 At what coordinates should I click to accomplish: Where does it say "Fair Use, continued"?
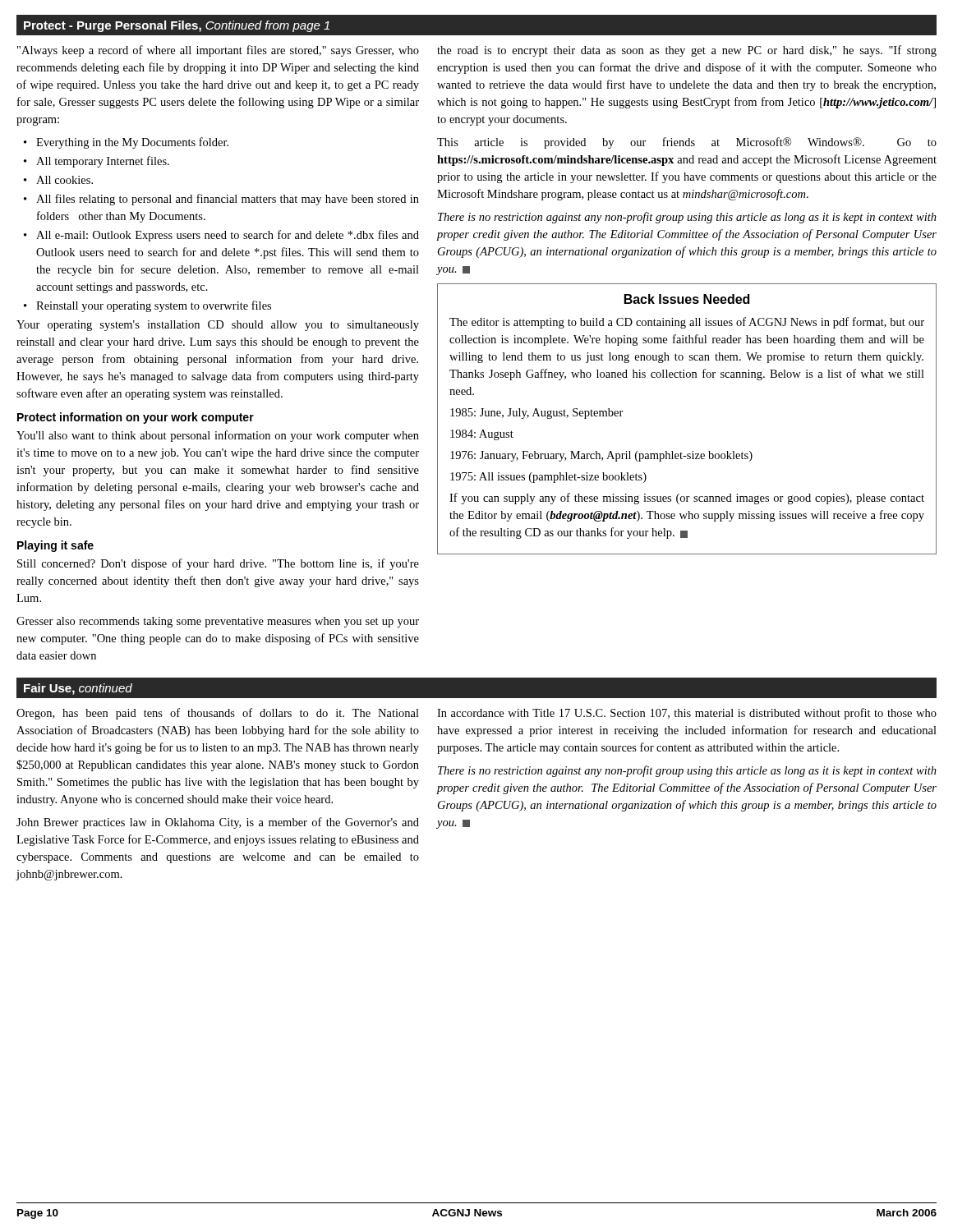pos(77,687)
